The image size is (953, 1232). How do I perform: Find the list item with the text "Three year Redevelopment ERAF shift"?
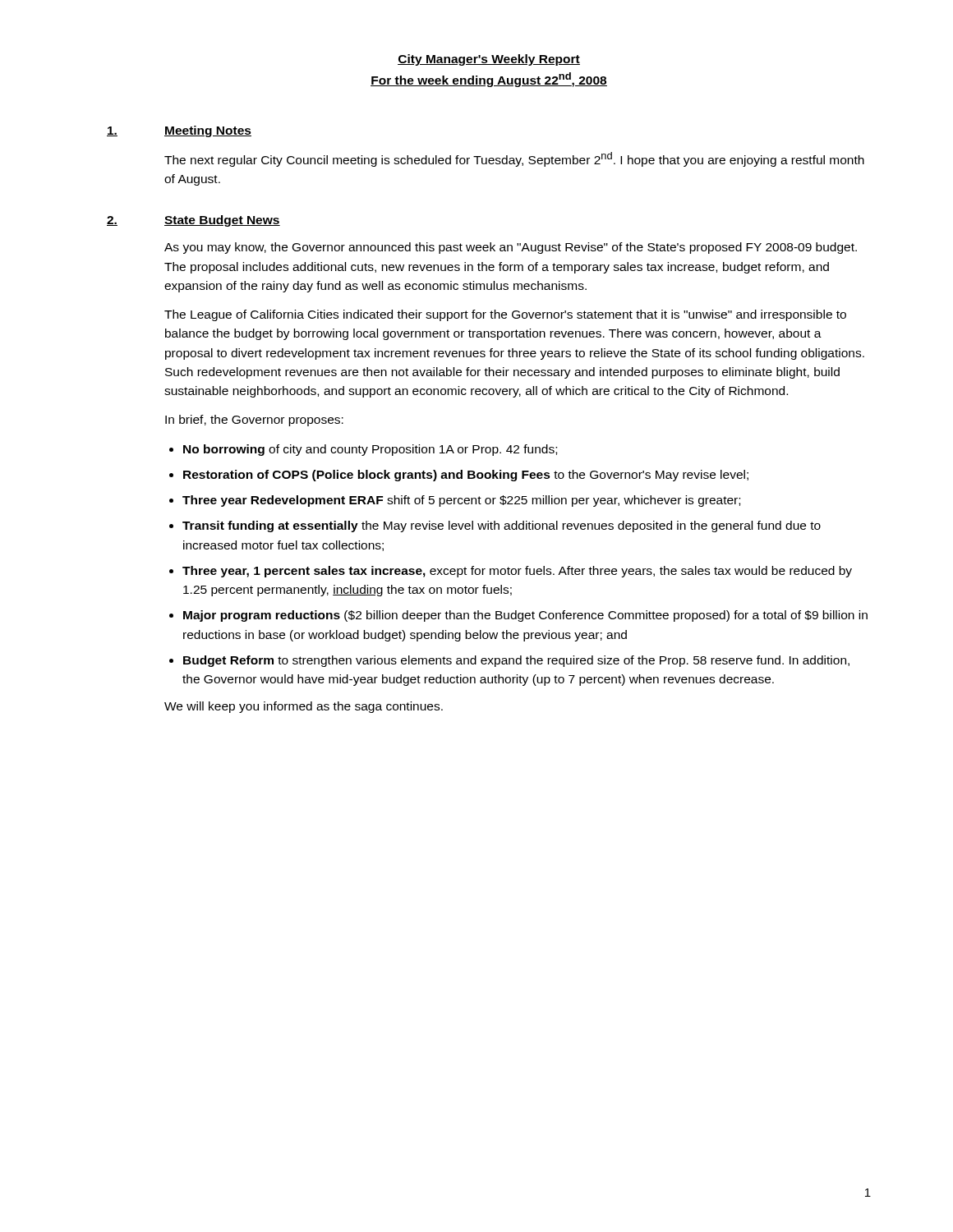tap(462, 500)
